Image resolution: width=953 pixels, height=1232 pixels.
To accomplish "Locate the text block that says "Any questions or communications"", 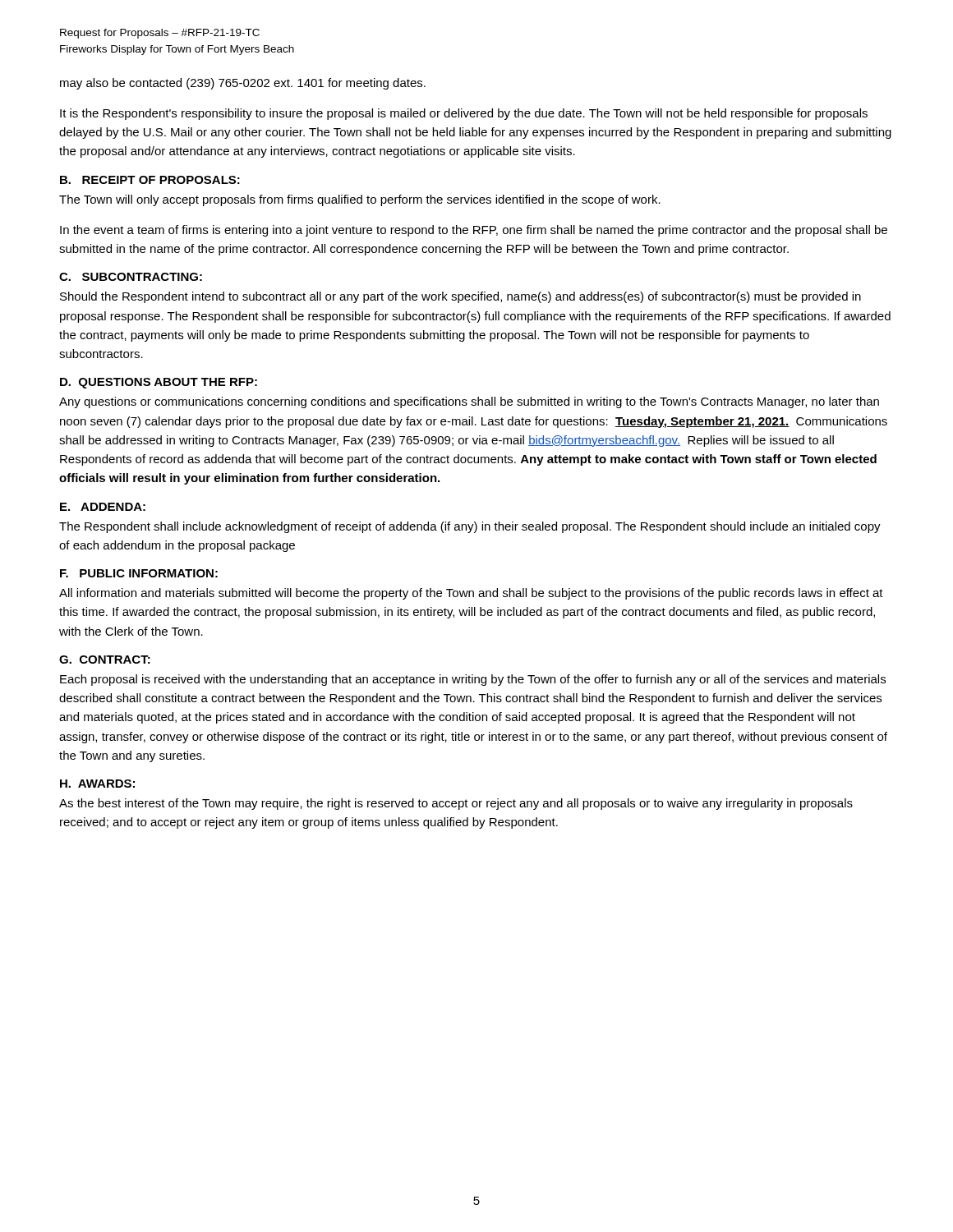I will (x=473, y=440).
